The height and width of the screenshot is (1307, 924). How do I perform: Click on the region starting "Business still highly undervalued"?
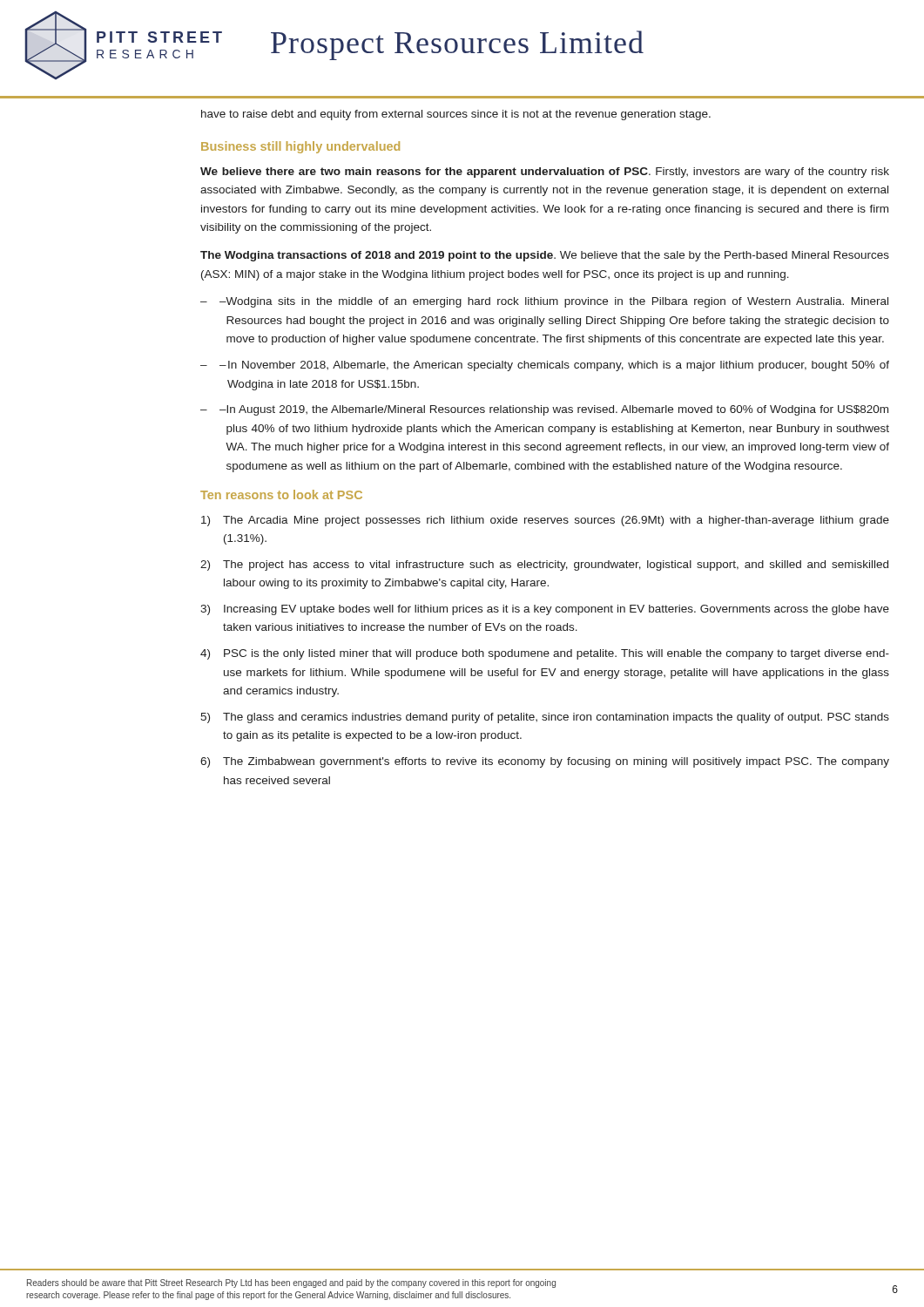click(x=301, y=146)
